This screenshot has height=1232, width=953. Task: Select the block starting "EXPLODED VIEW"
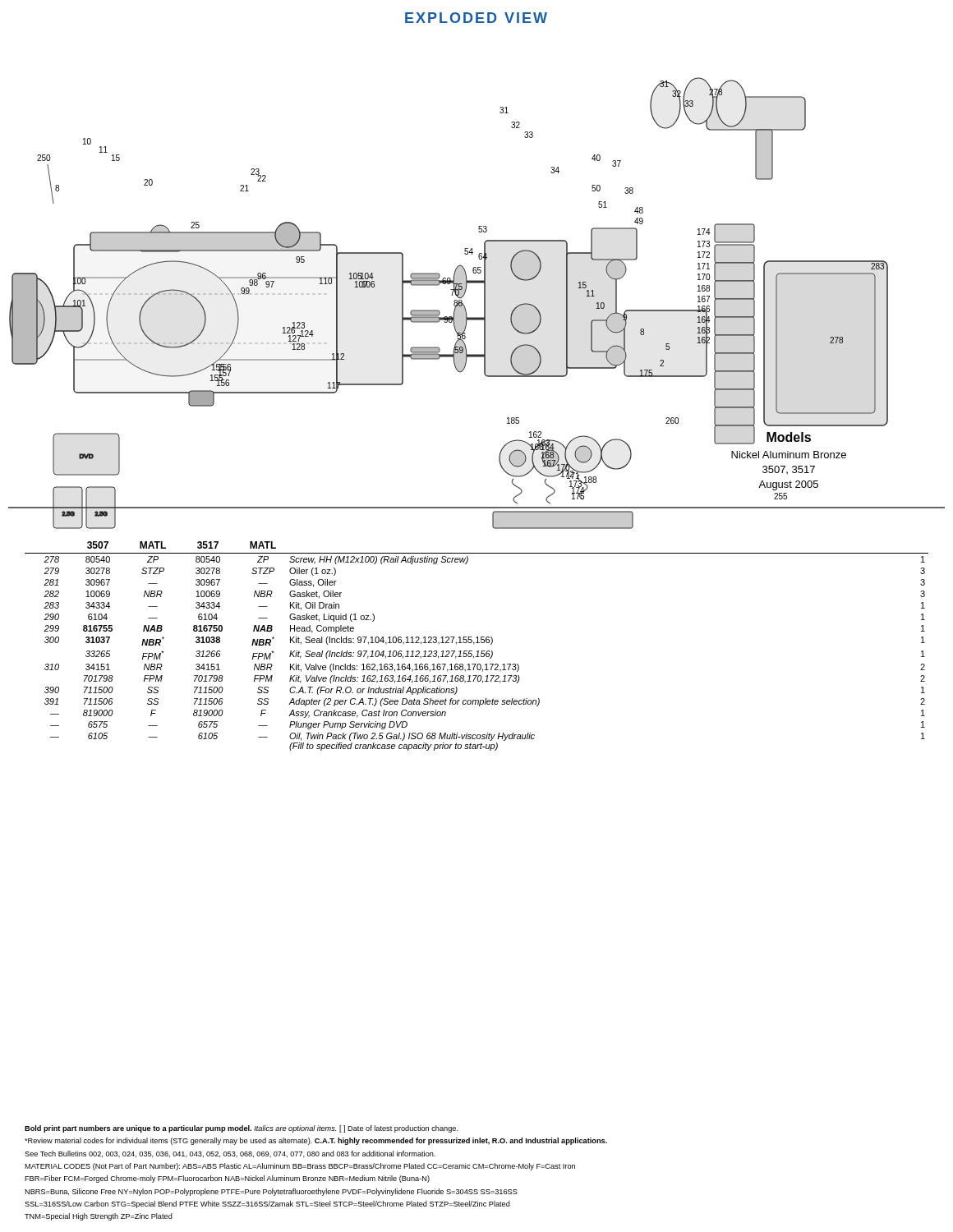coord(476,18)
